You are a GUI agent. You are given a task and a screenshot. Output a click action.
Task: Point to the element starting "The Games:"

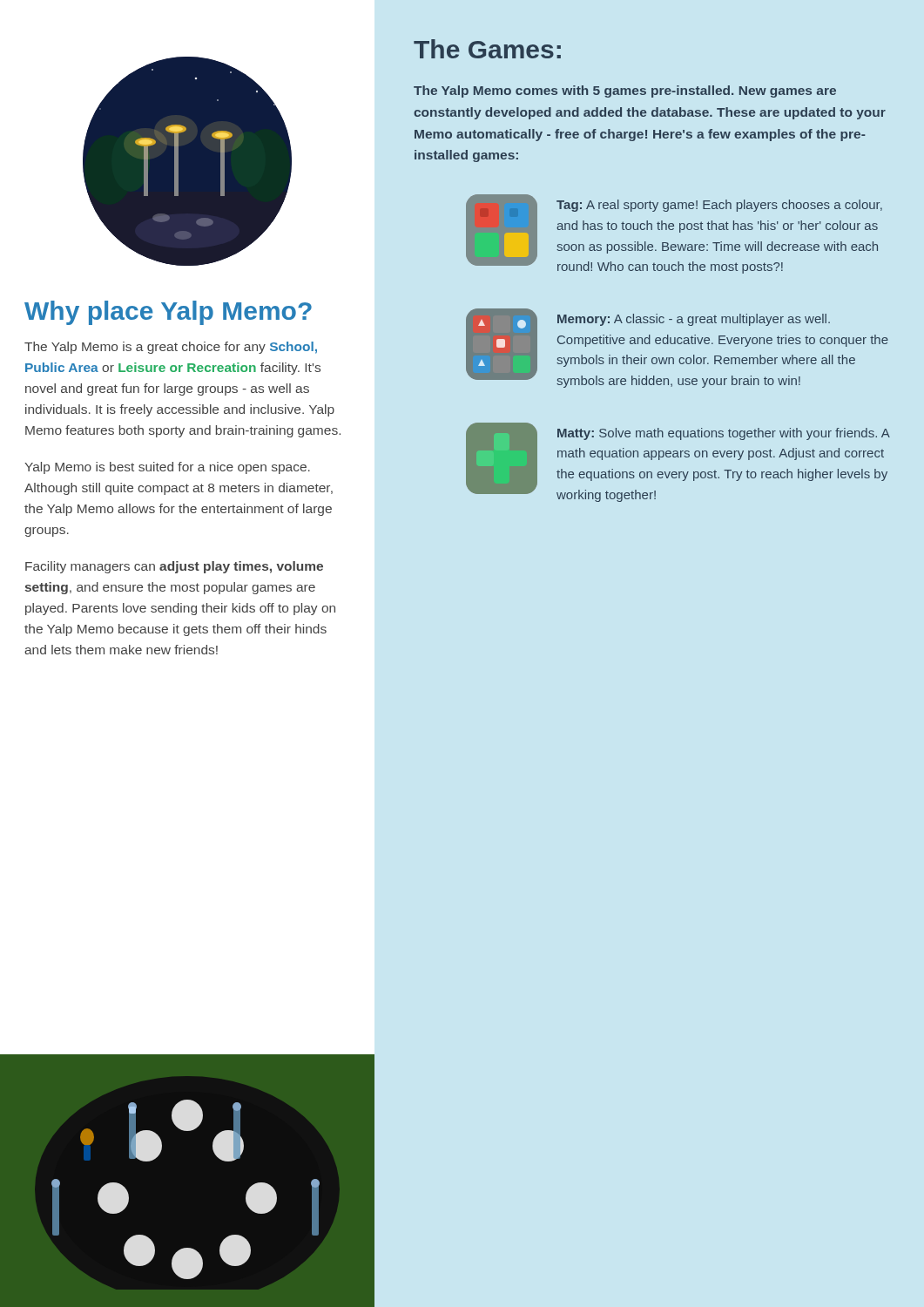(x=488, y=49)
